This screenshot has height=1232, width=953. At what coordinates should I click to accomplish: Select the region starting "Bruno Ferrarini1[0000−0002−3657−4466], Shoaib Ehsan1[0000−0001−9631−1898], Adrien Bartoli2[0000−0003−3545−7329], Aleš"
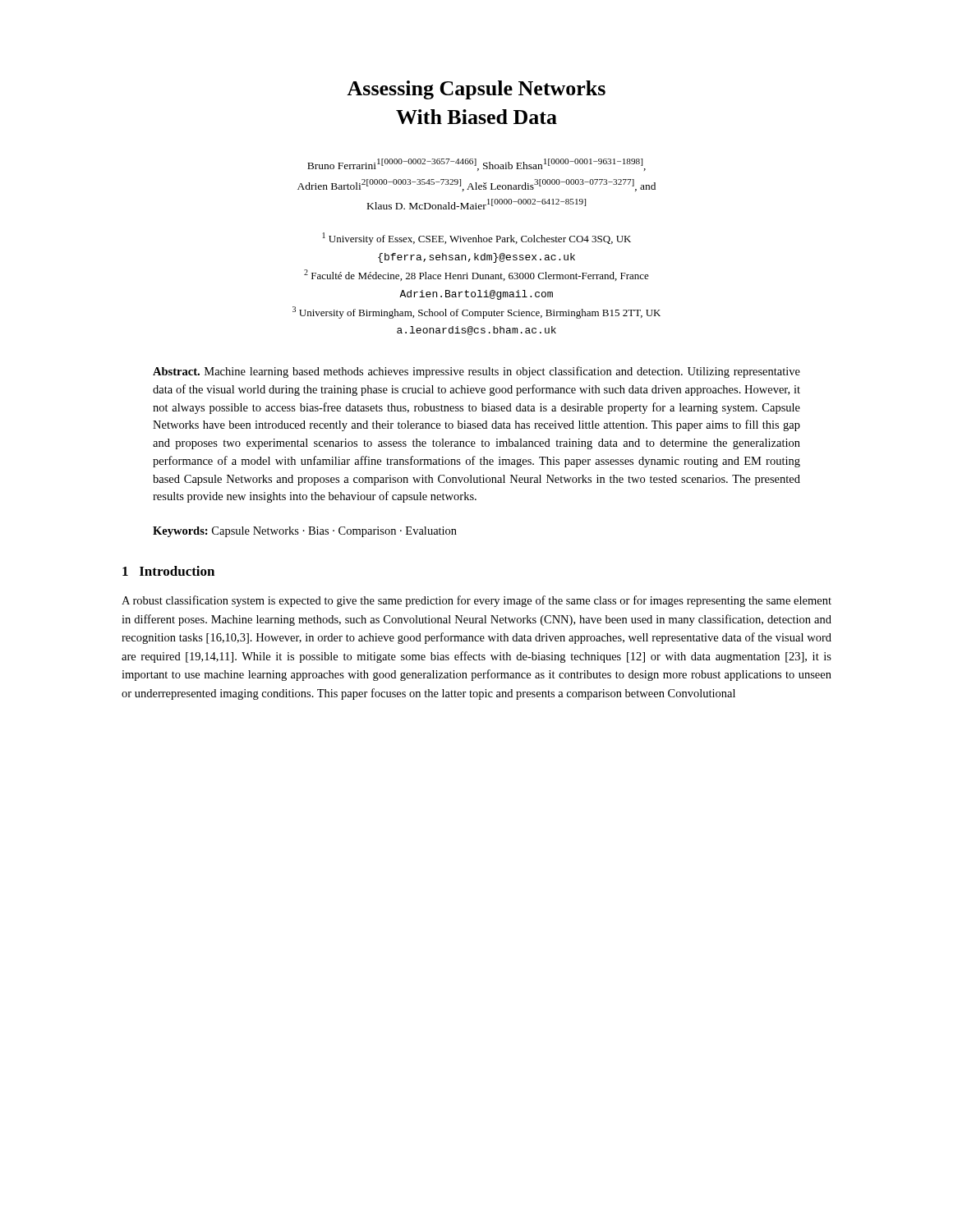(476, 184)
